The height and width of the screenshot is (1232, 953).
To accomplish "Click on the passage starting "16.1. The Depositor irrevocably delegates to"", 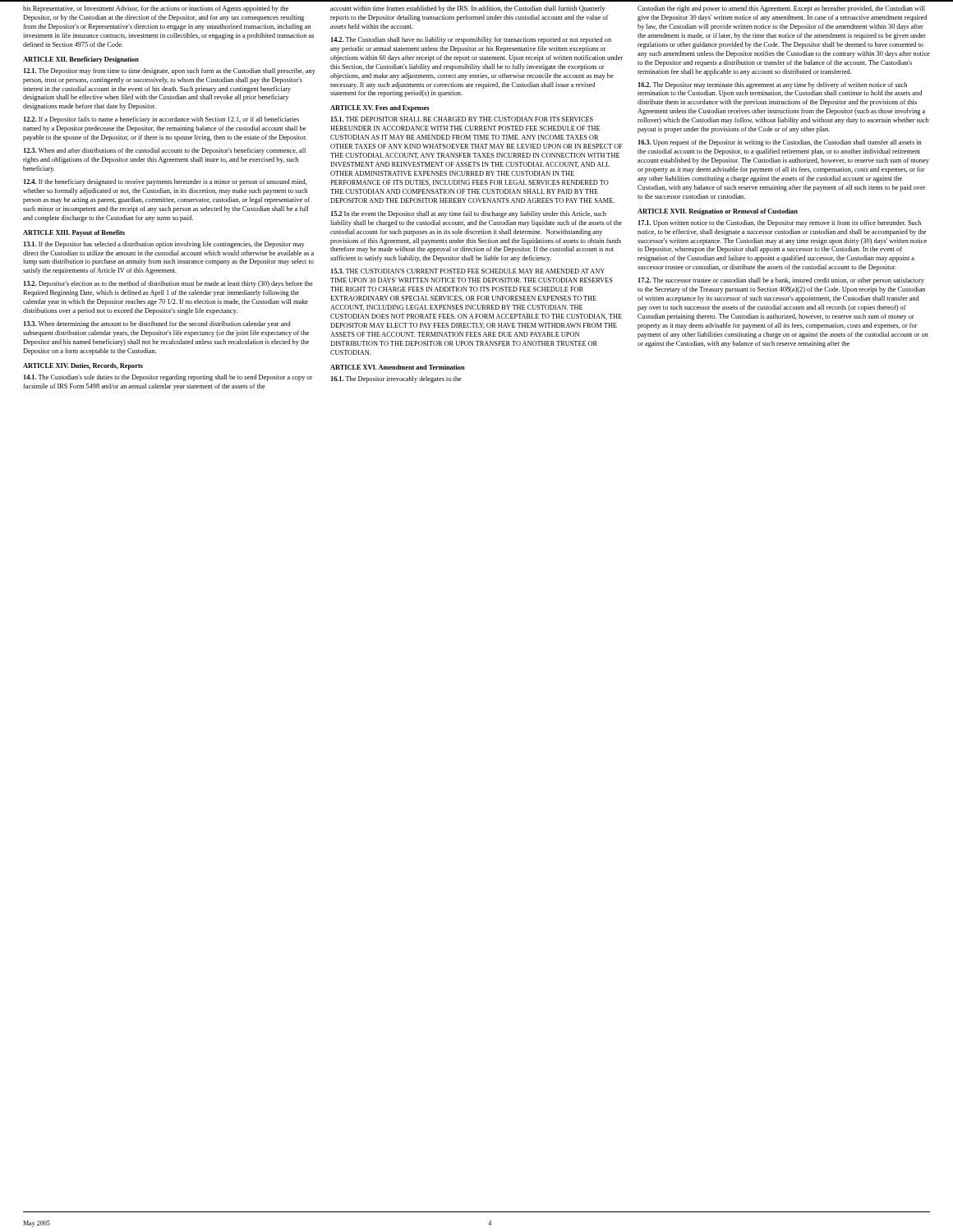I will click(396, 379).
